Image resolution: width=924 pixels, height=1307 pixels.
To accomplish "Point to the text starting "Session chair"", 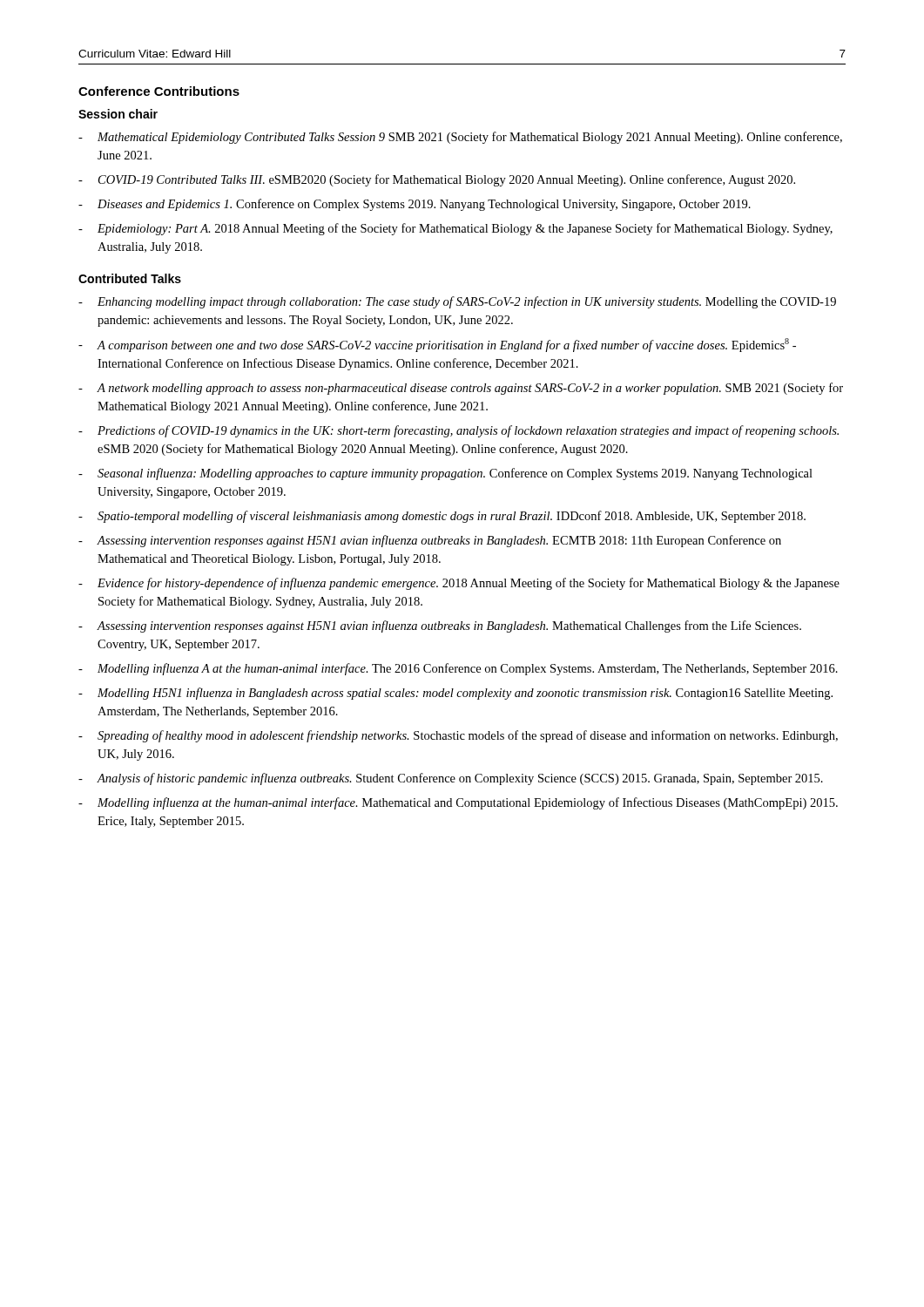I will [x=118, y=114].
